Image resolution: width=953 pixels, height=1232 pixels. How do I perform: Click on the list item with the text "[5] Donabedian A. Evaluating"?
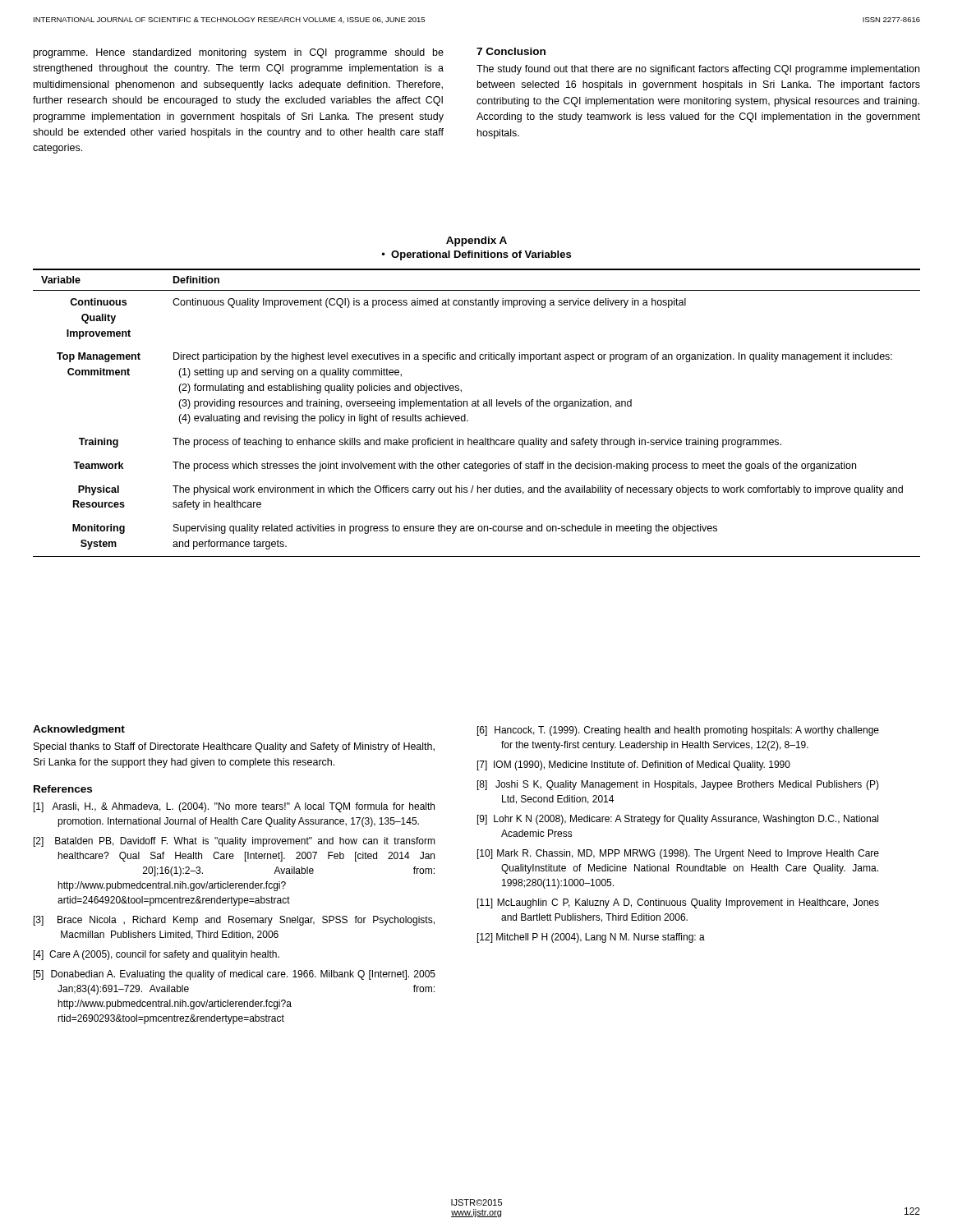pos(234,996)
